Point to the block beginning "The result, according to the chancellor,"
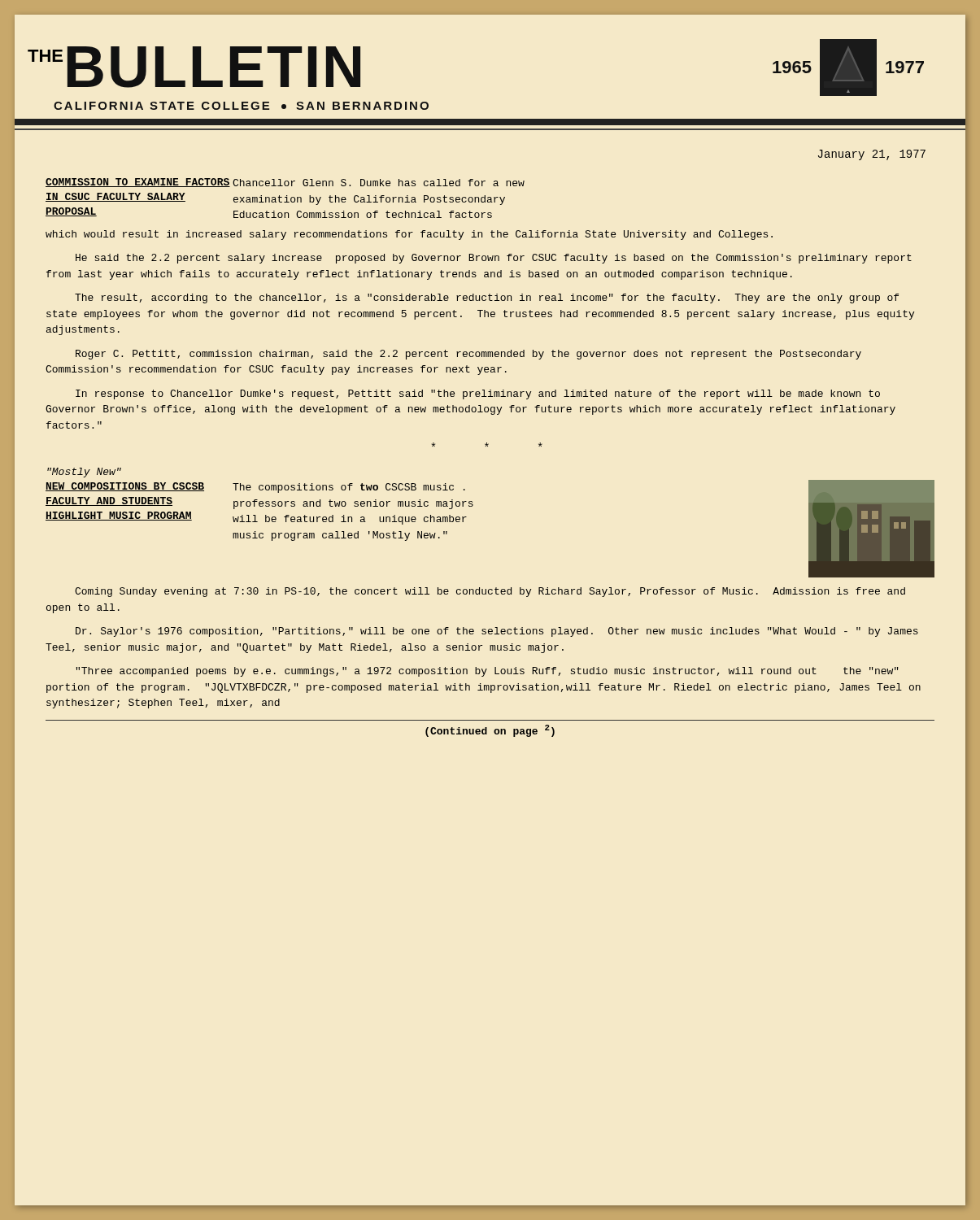This screenshot has width=980, height=1220. (480, 314)
